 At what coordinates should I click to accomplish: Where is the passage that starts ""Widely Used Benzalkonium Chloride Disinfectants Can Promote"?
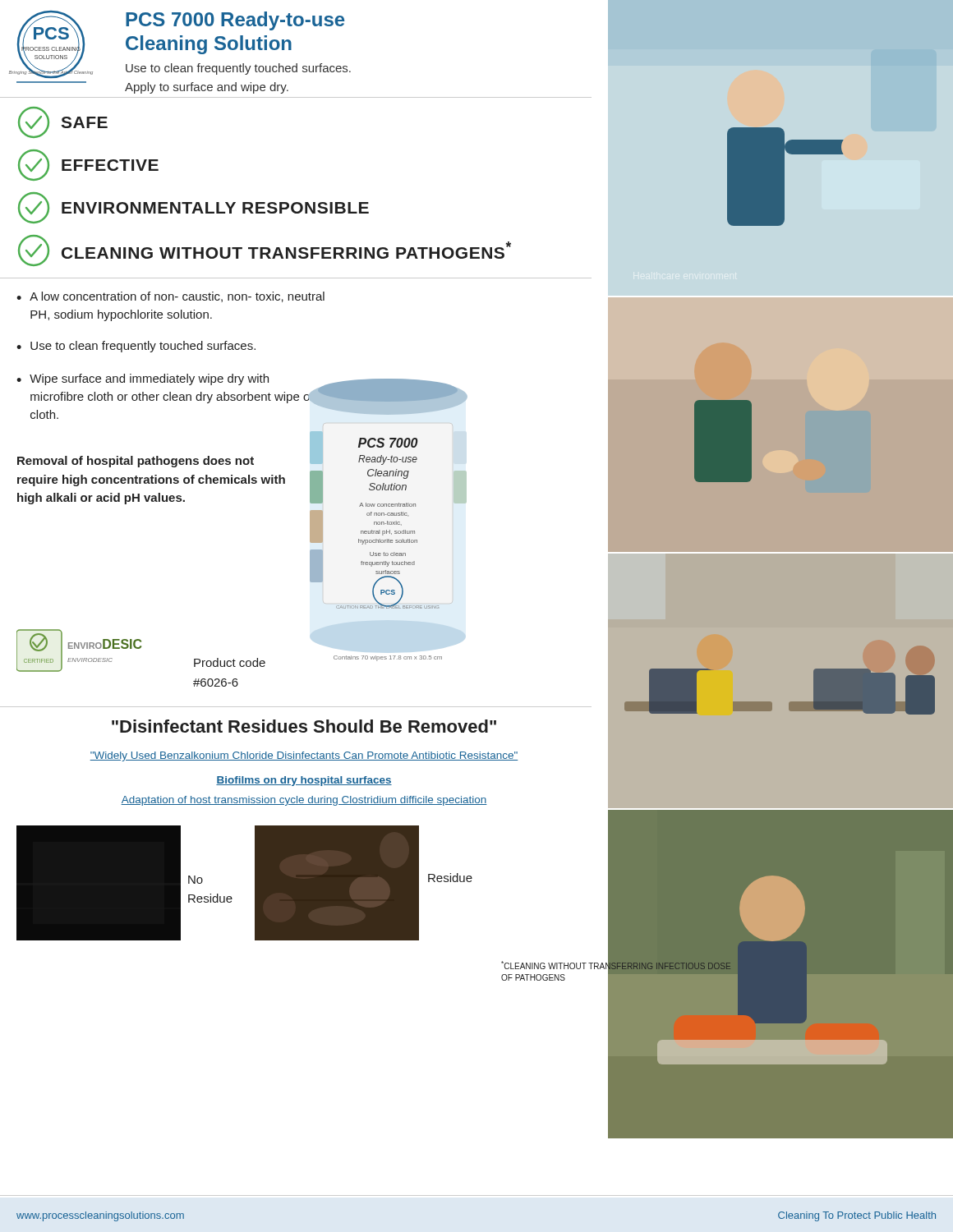(x=304, y=755)
